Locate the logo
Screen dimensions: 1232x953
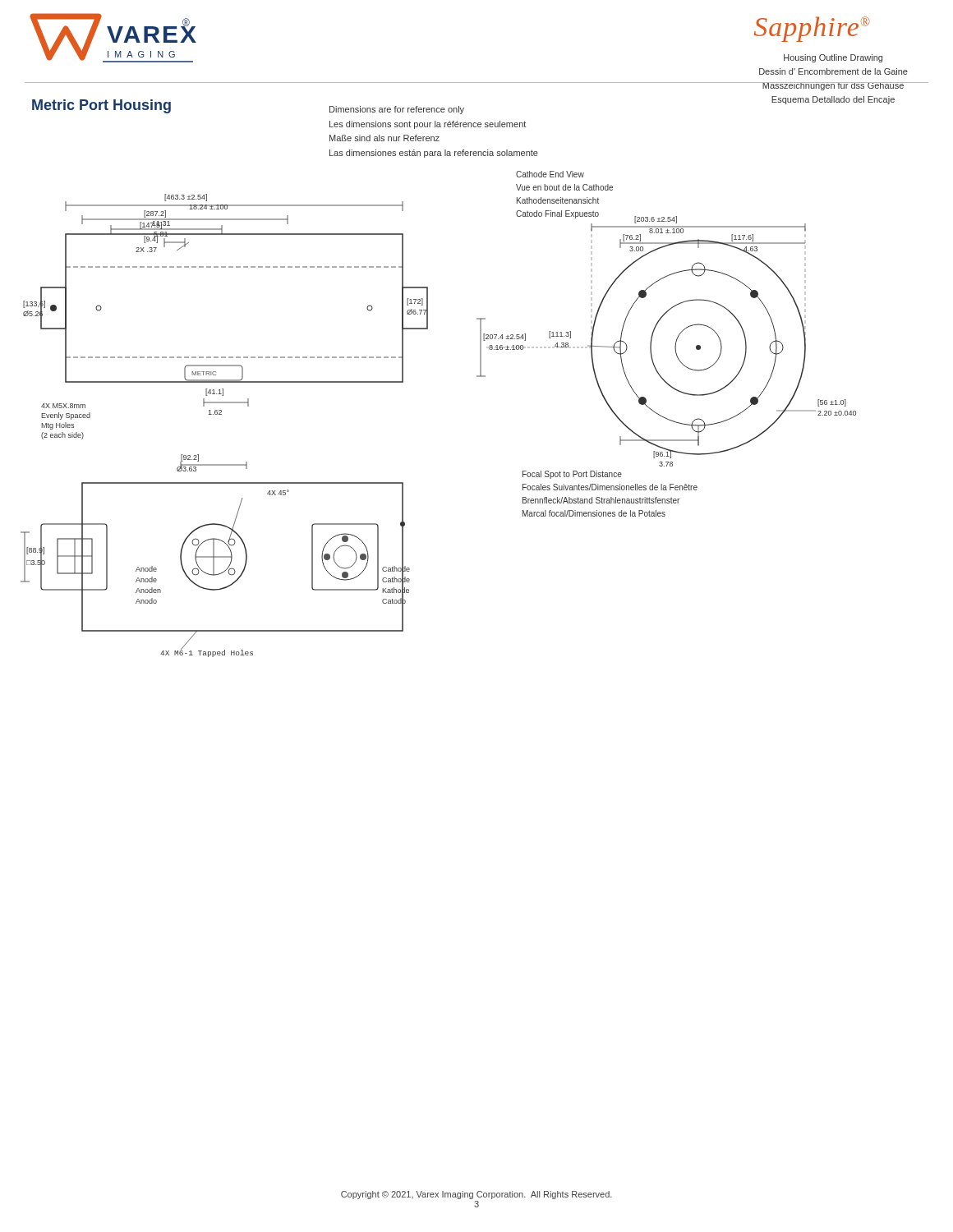point(111,39)
